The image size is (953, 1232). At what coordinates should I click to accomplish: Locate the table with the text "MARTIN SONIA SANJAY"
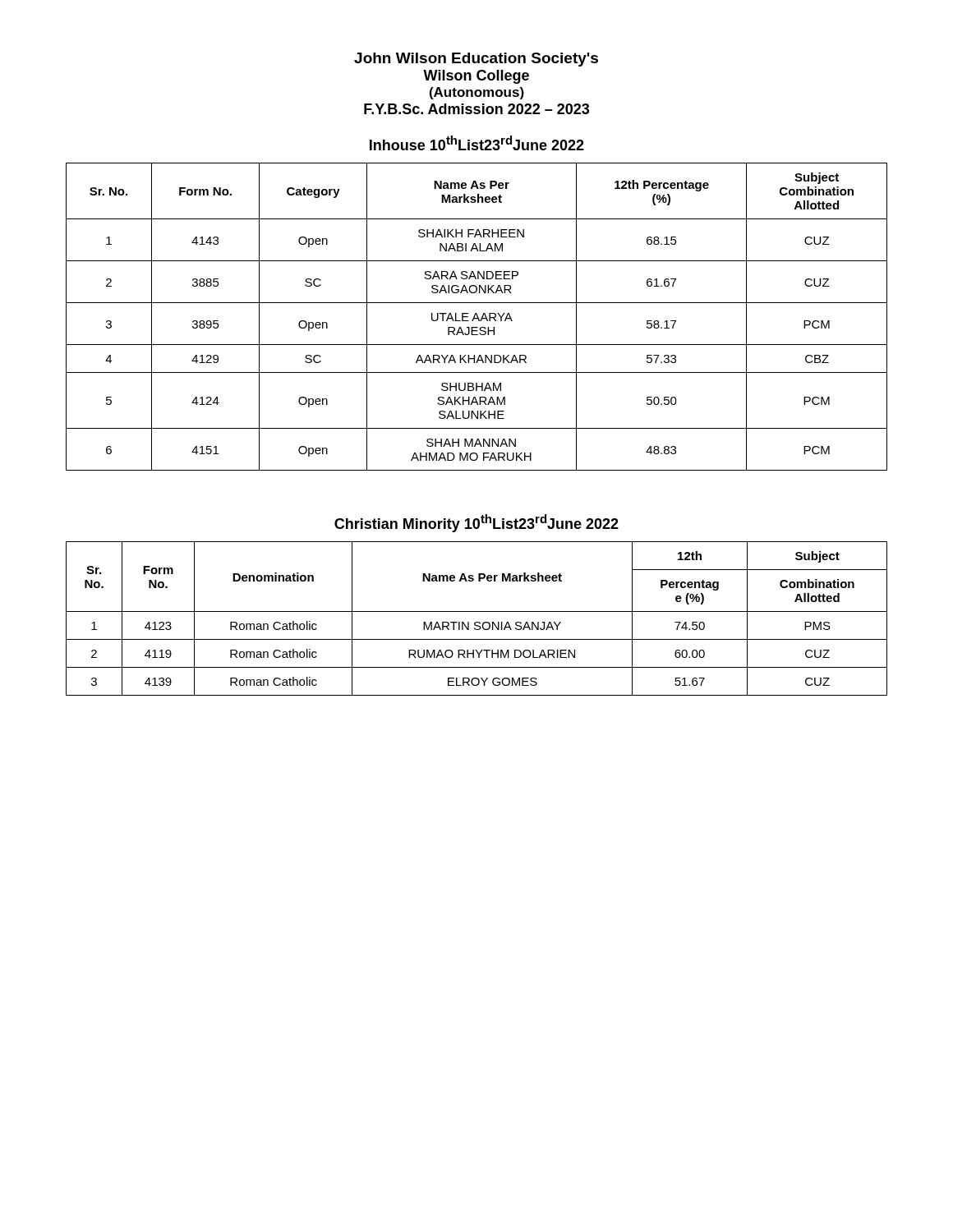[x=476, y=618]
